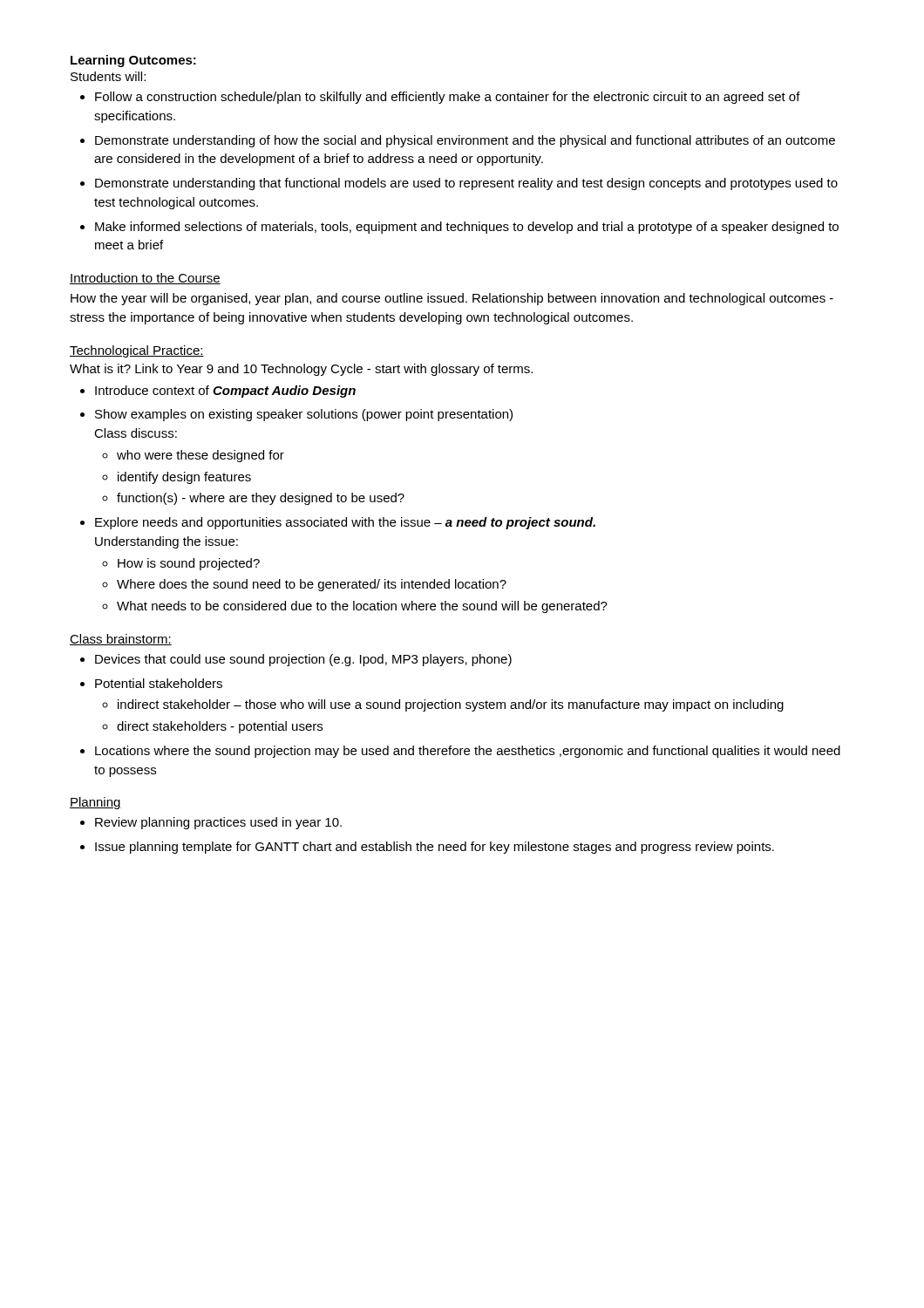
Task: Point to the text starting "Devices that could use sound projection (e.g. Ipod,"
Action: (474, 659)
